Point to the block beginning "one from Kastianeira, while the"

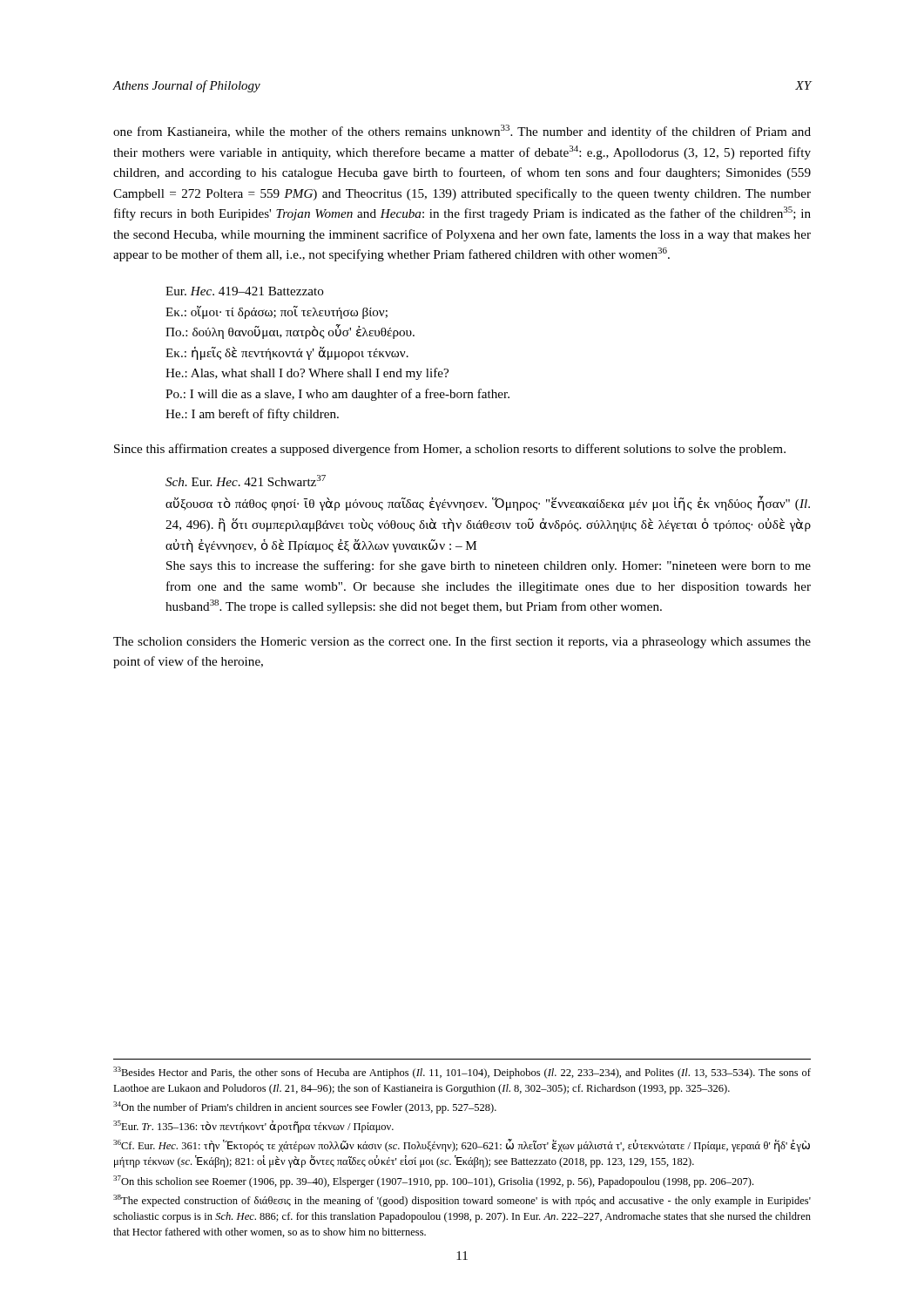[x=462, y=192]
